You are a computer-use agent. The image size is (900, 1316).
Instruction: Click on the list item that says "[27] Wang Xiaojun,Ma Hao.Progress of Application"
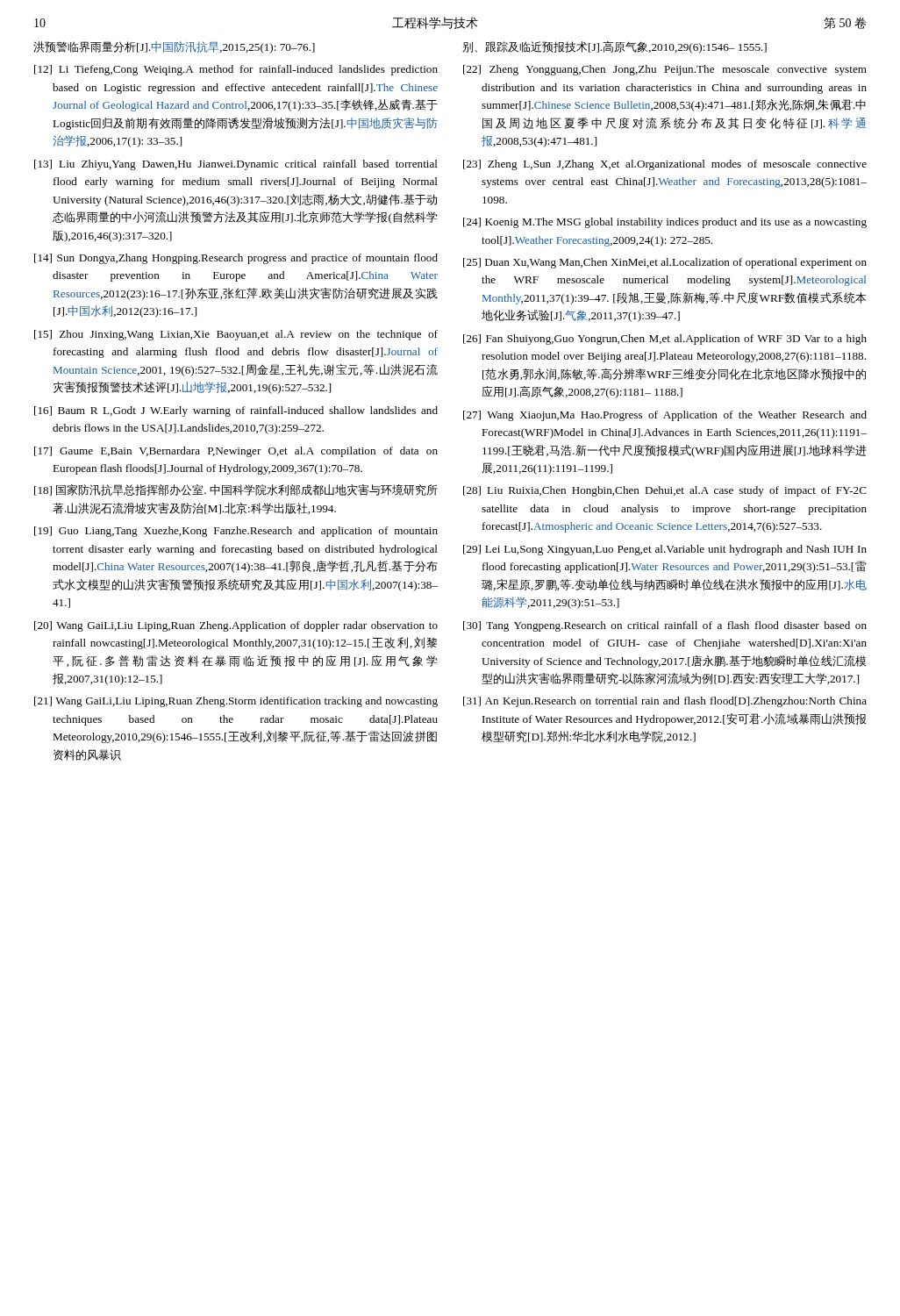point(664,441)
